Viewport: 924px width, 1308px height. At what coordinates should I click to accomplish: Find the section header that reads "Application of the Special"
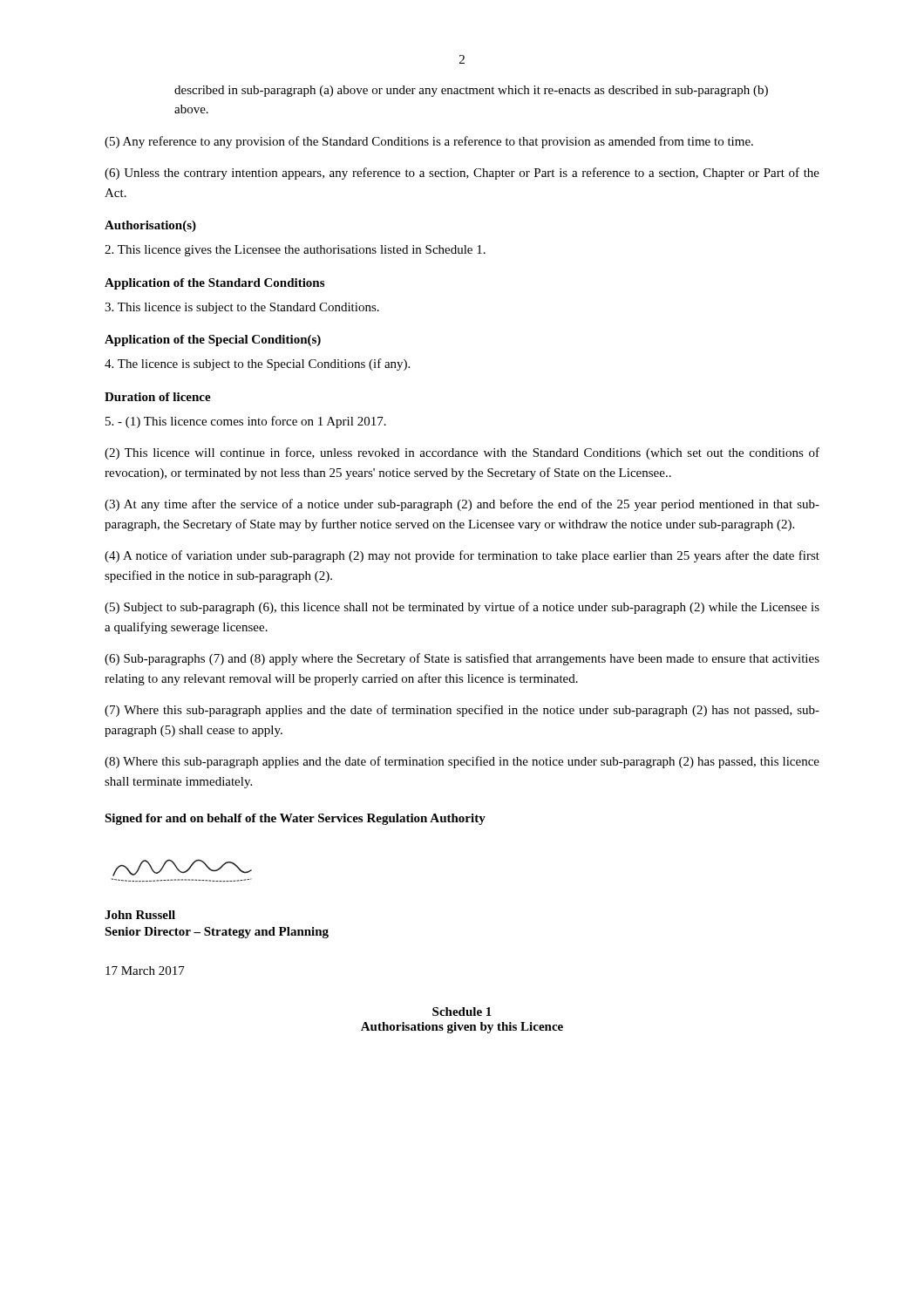click(x=213, y=339)
